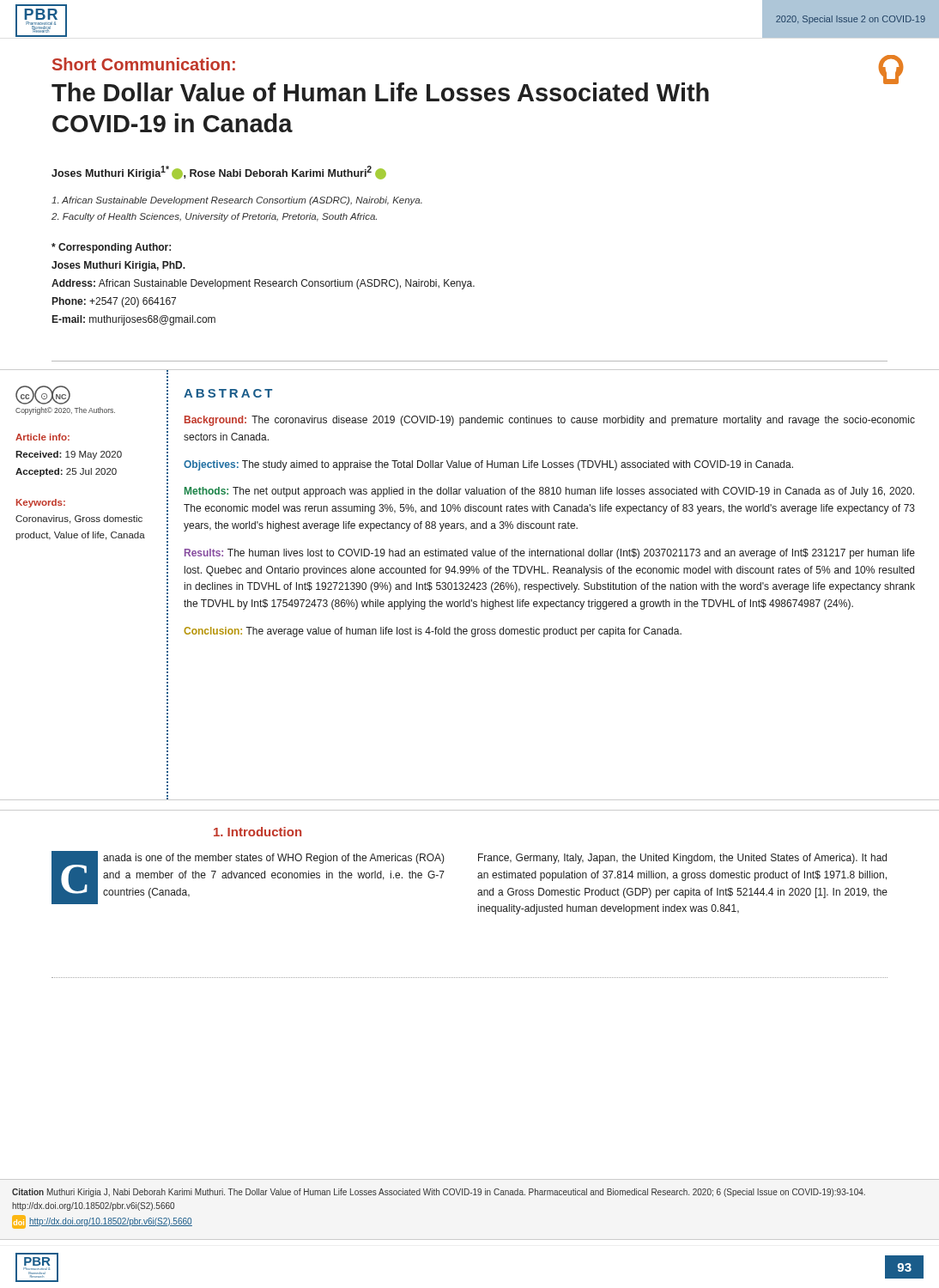Locate the block of text that opens with "C anada is one"

[248, 877]
